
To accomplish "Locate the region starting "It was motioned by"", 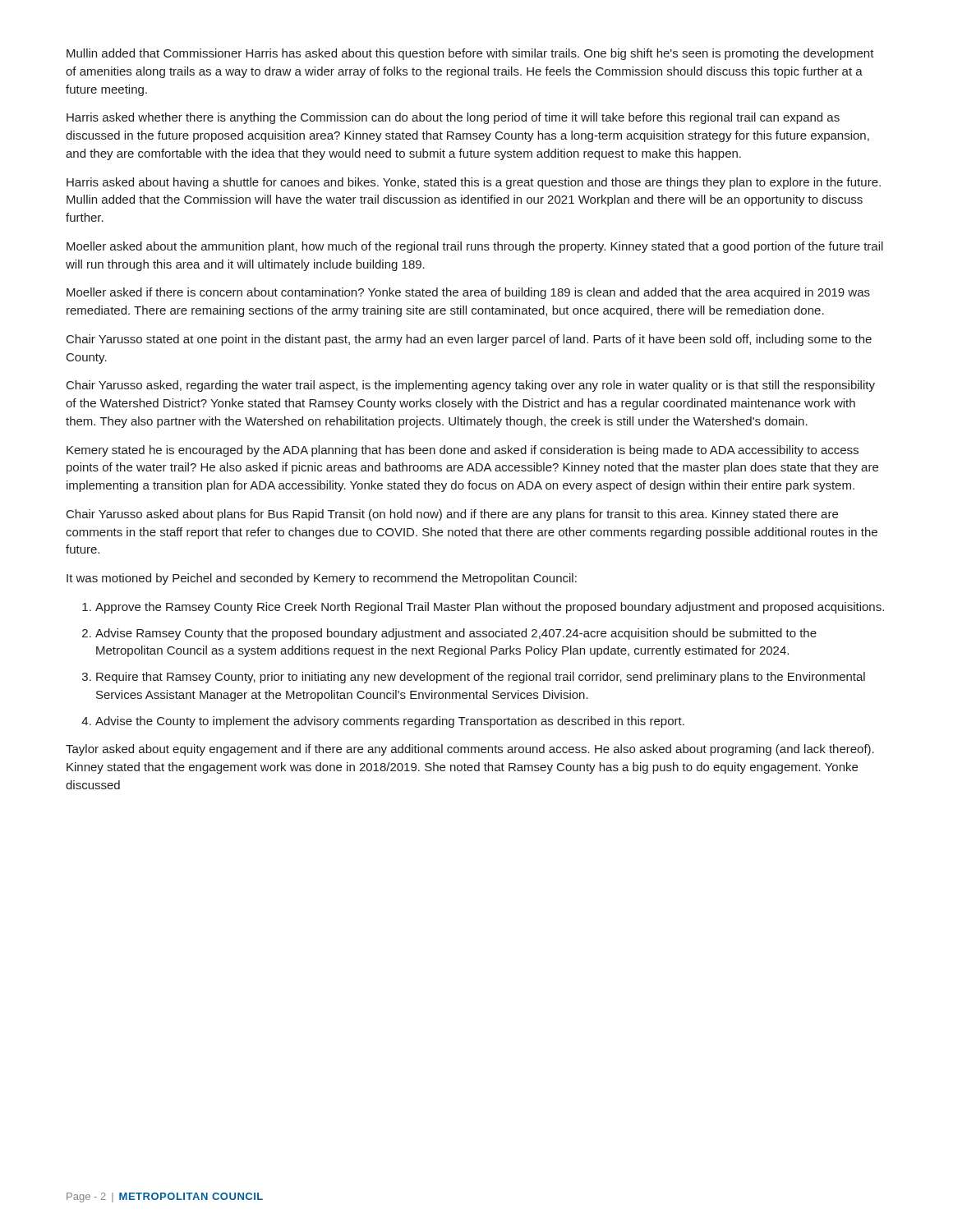I will coord(476,578).
